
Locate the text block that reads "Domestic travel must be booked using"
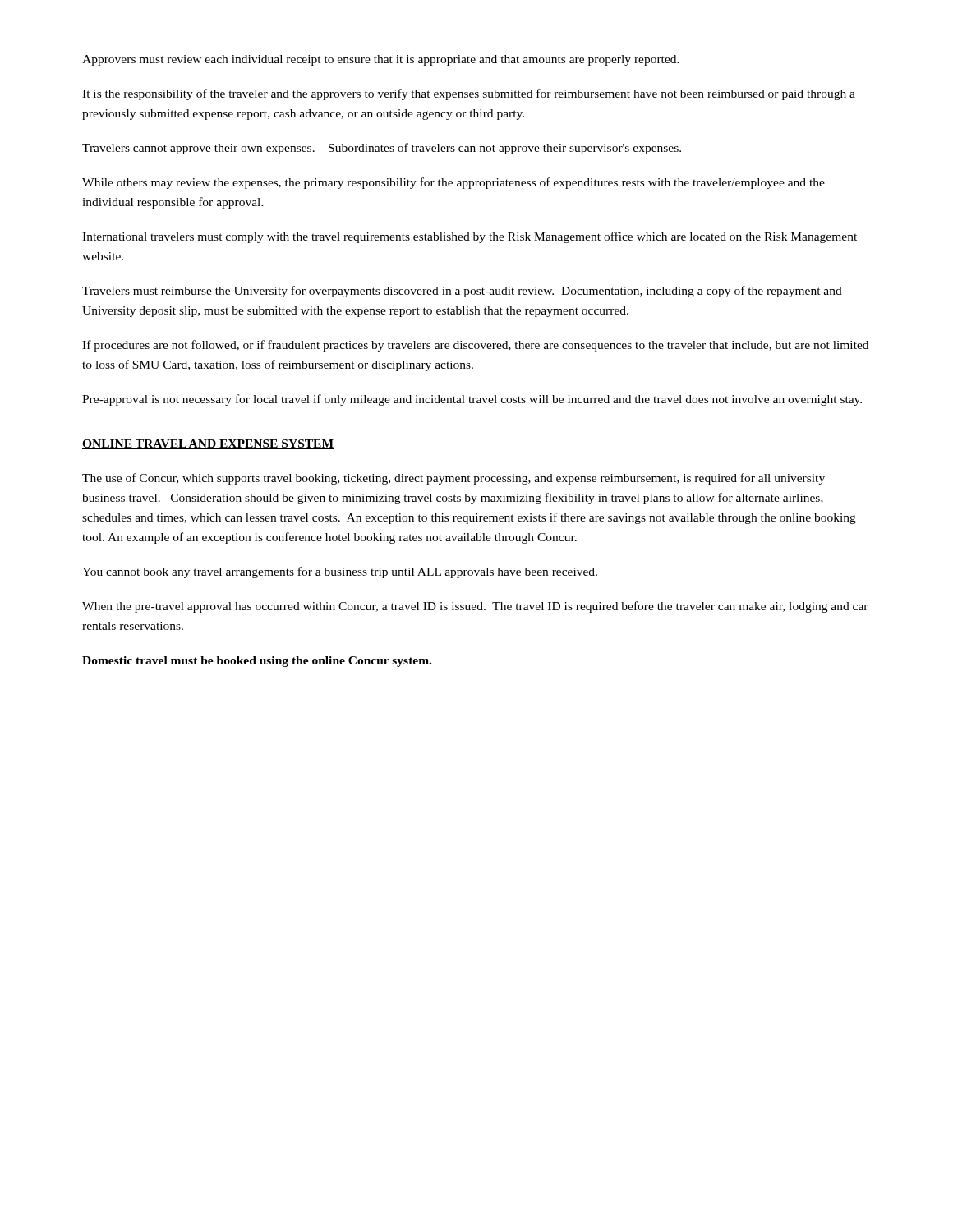coord(257,660)
